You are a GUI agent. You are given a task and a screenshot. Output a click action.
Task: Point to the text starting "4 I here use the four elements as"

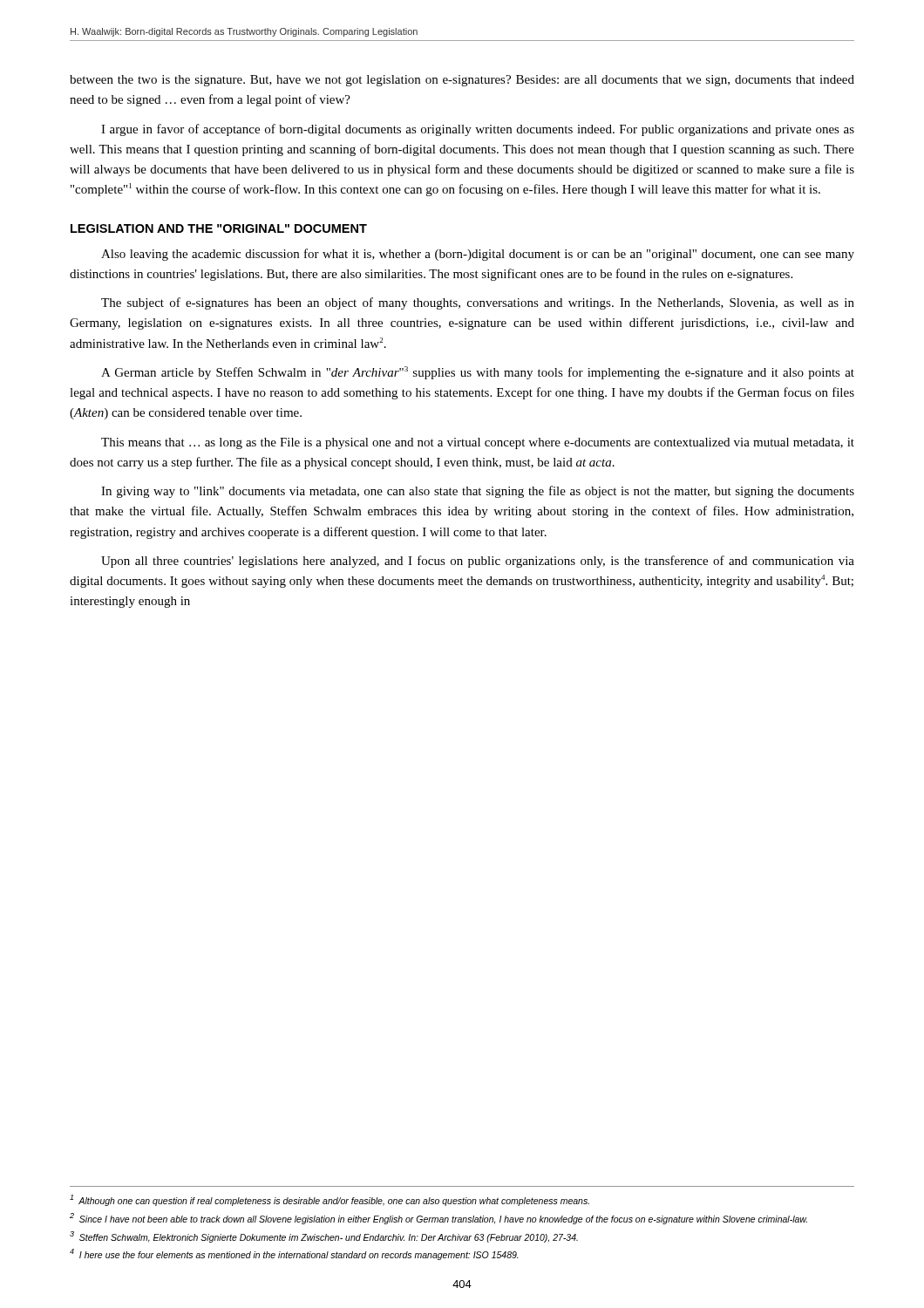pyautogui.click(x=295, y=1254)
